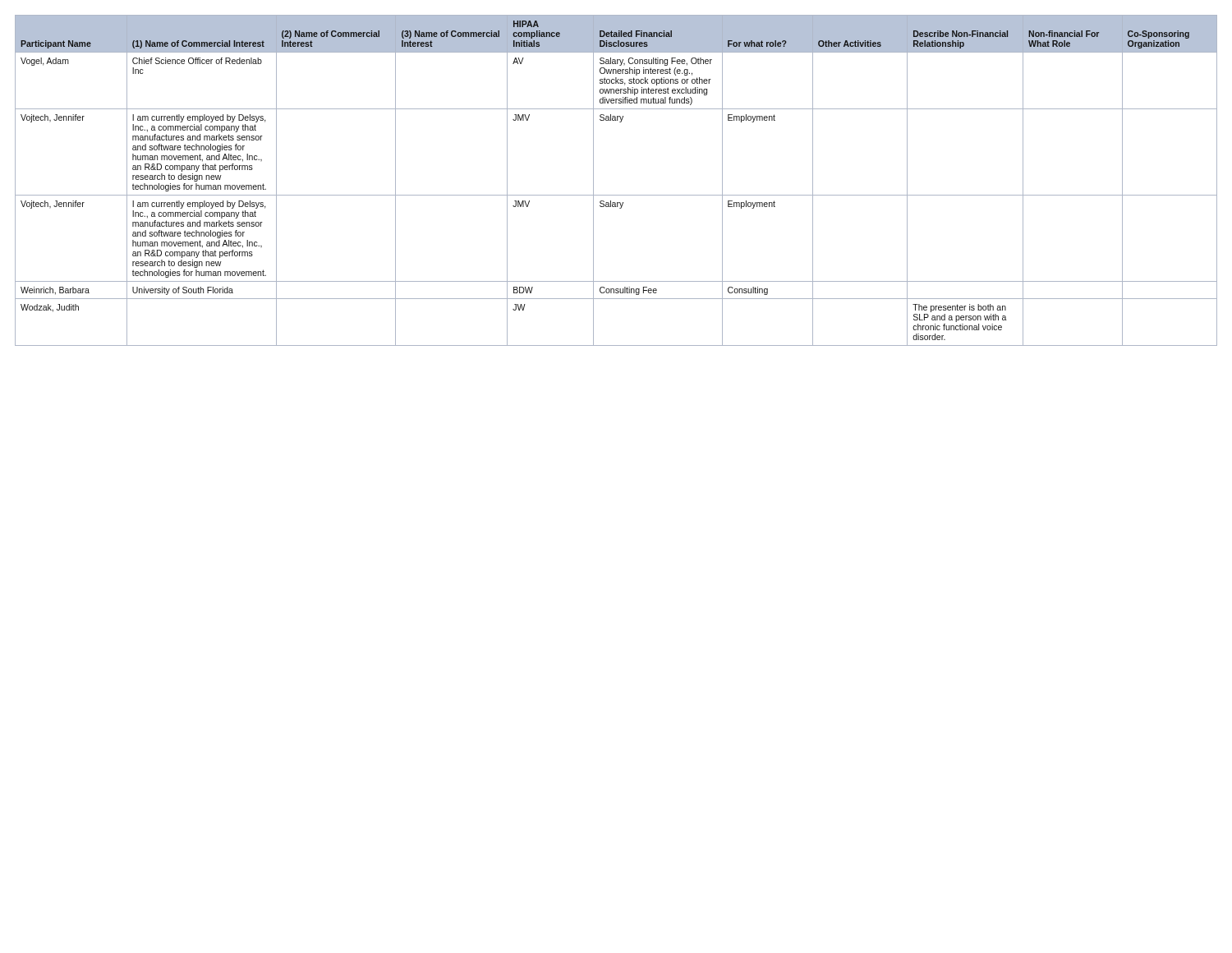The height and width of the screenshot is (953, 1232).
Task: Select the table that reads "(1) Name of Commercial"
Action: (x=616, y=180)
